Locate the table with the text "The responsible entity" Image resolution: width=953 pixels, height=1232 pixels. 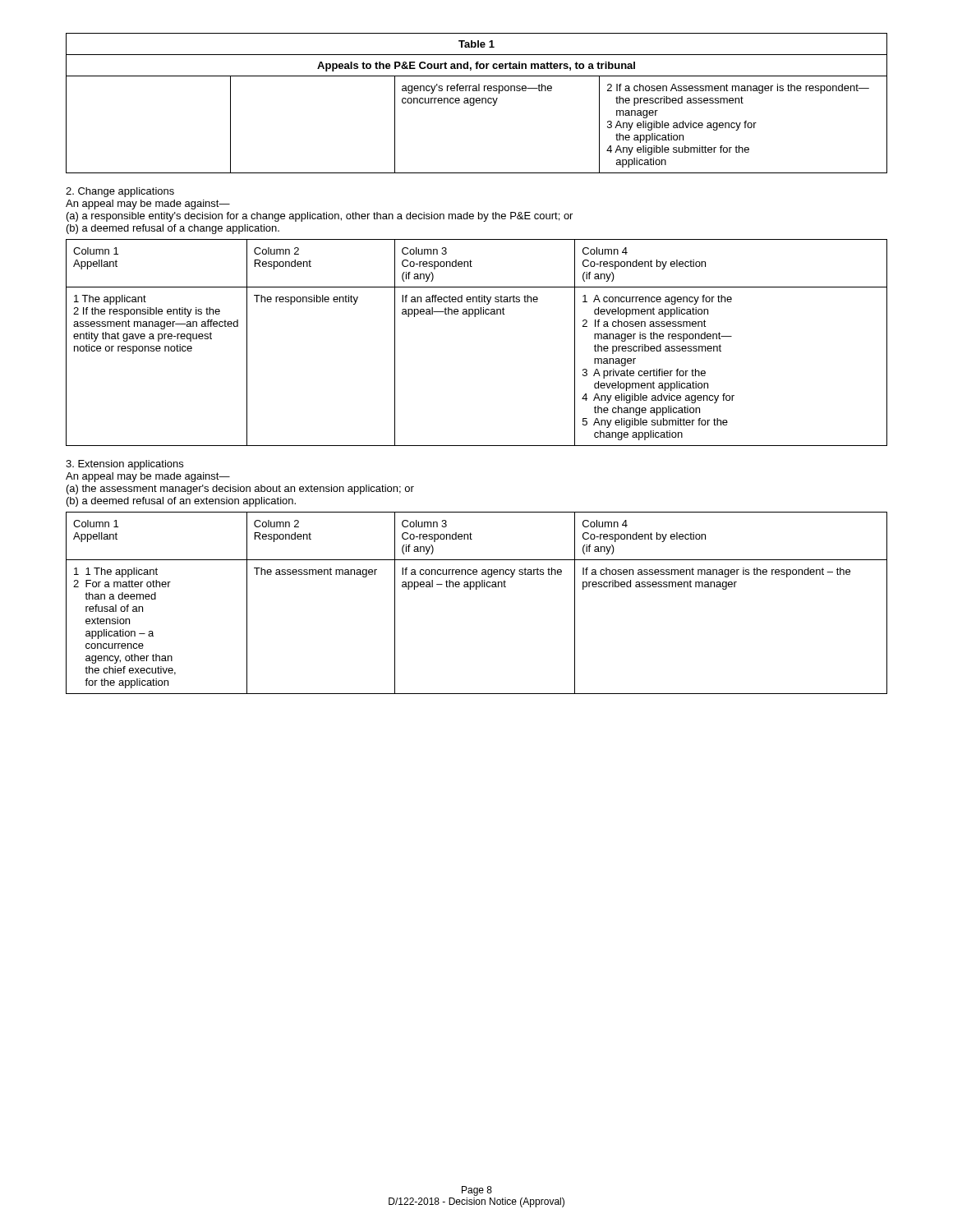[x=476, y=342]
